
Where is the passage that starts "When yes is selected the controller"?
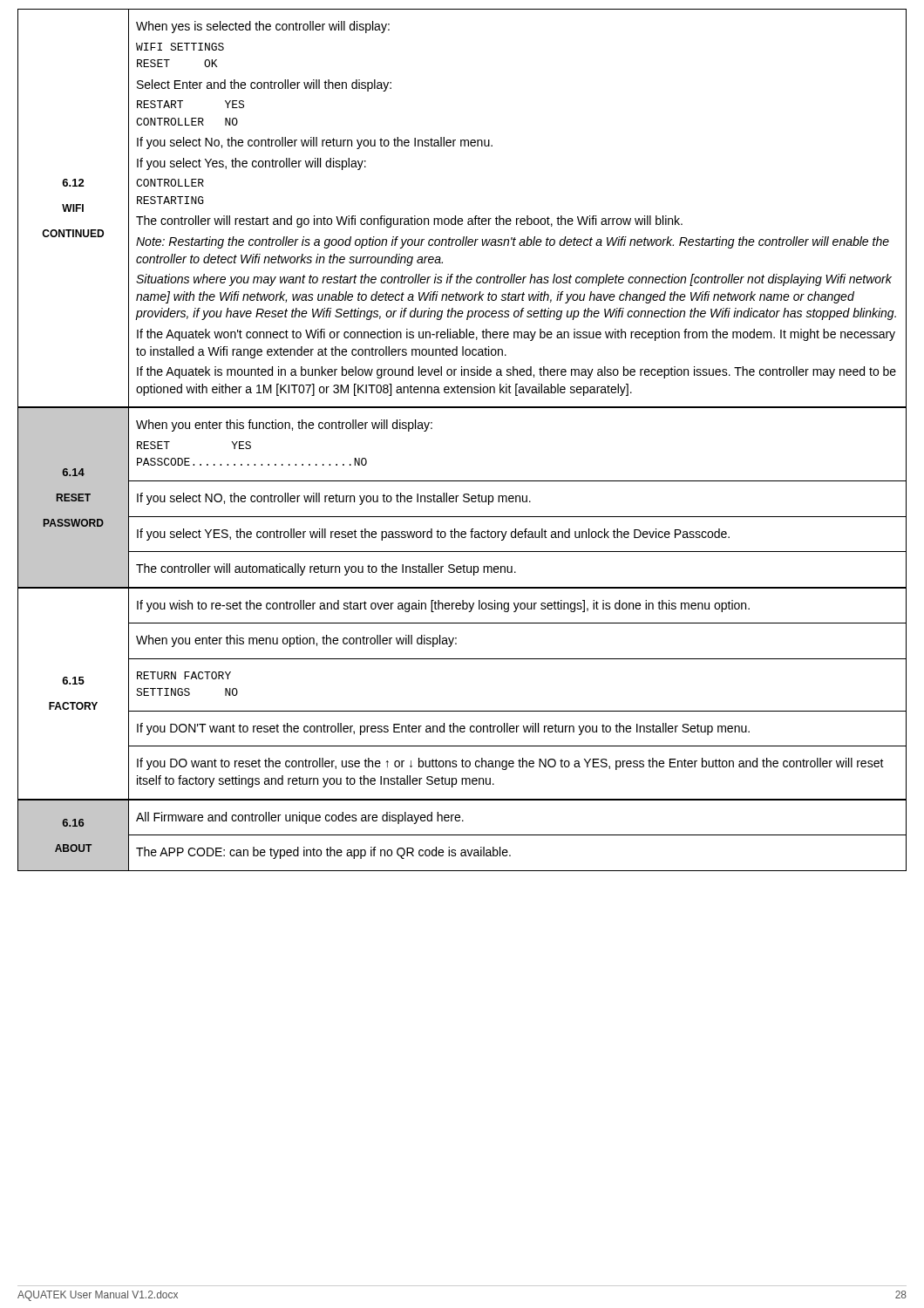click(x=517, y=208)
